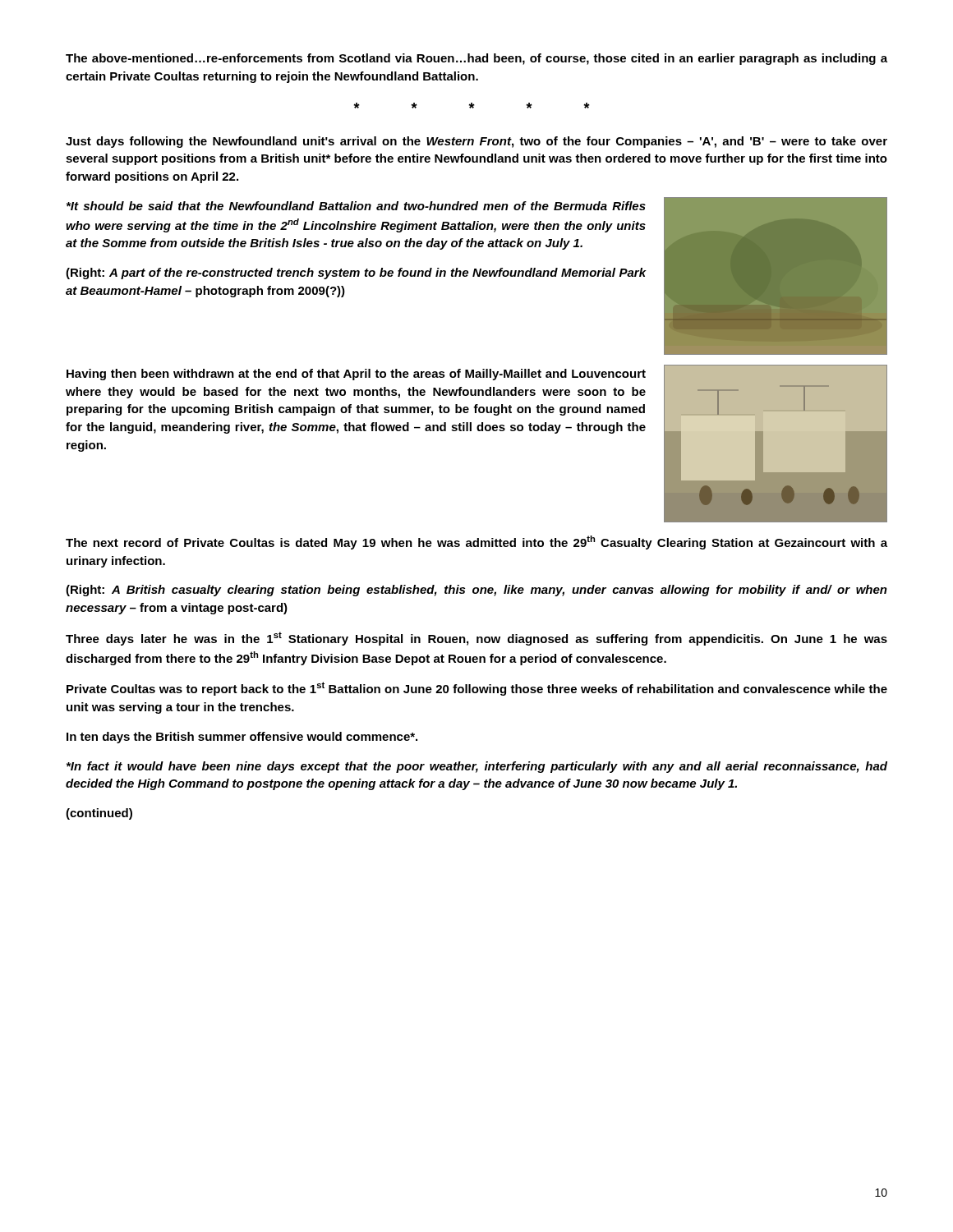Point to the text starting "In ten days the British summer offensive would"

[242, 736]
